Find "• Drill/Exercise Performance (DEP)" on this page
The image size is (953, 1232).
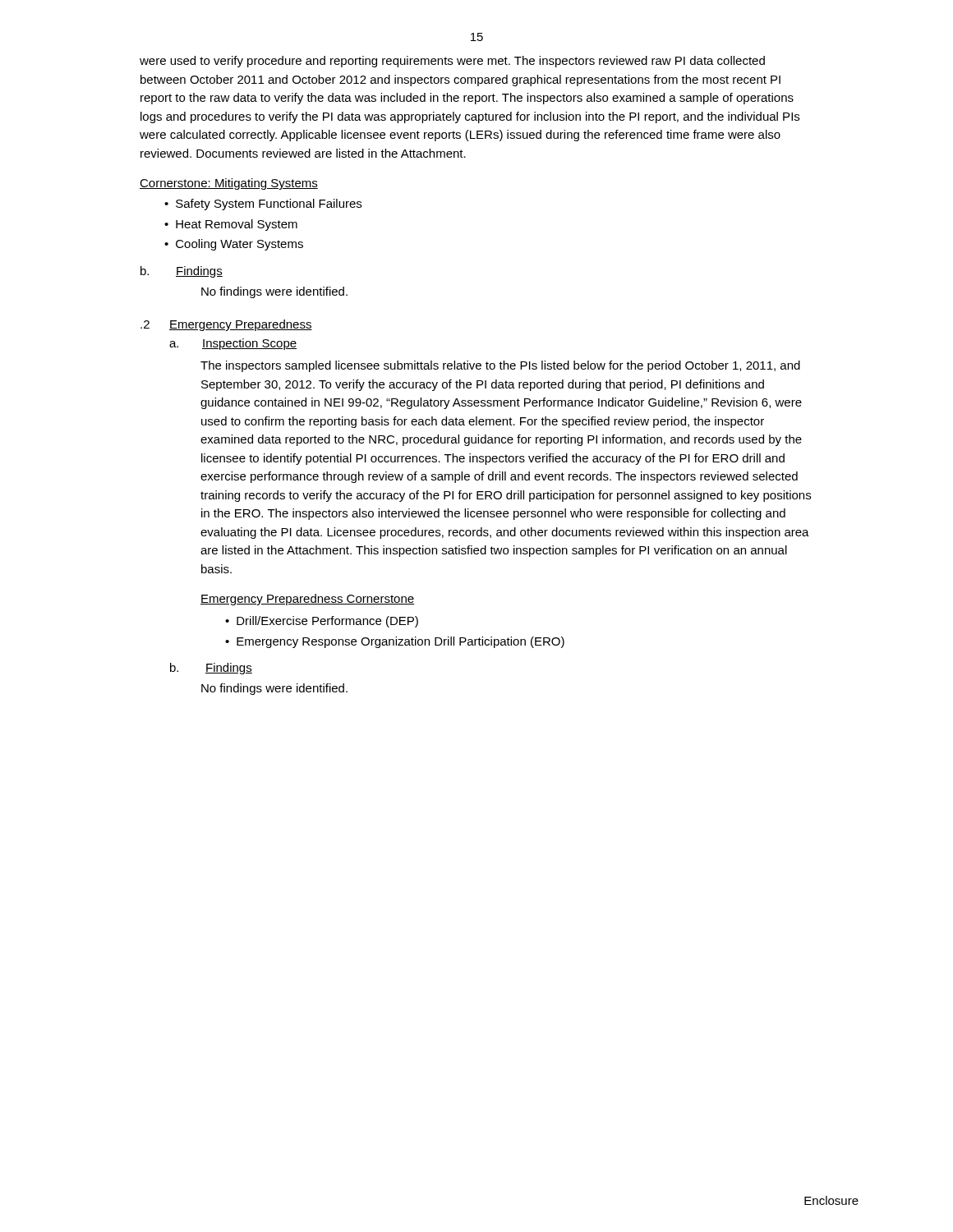322,621
